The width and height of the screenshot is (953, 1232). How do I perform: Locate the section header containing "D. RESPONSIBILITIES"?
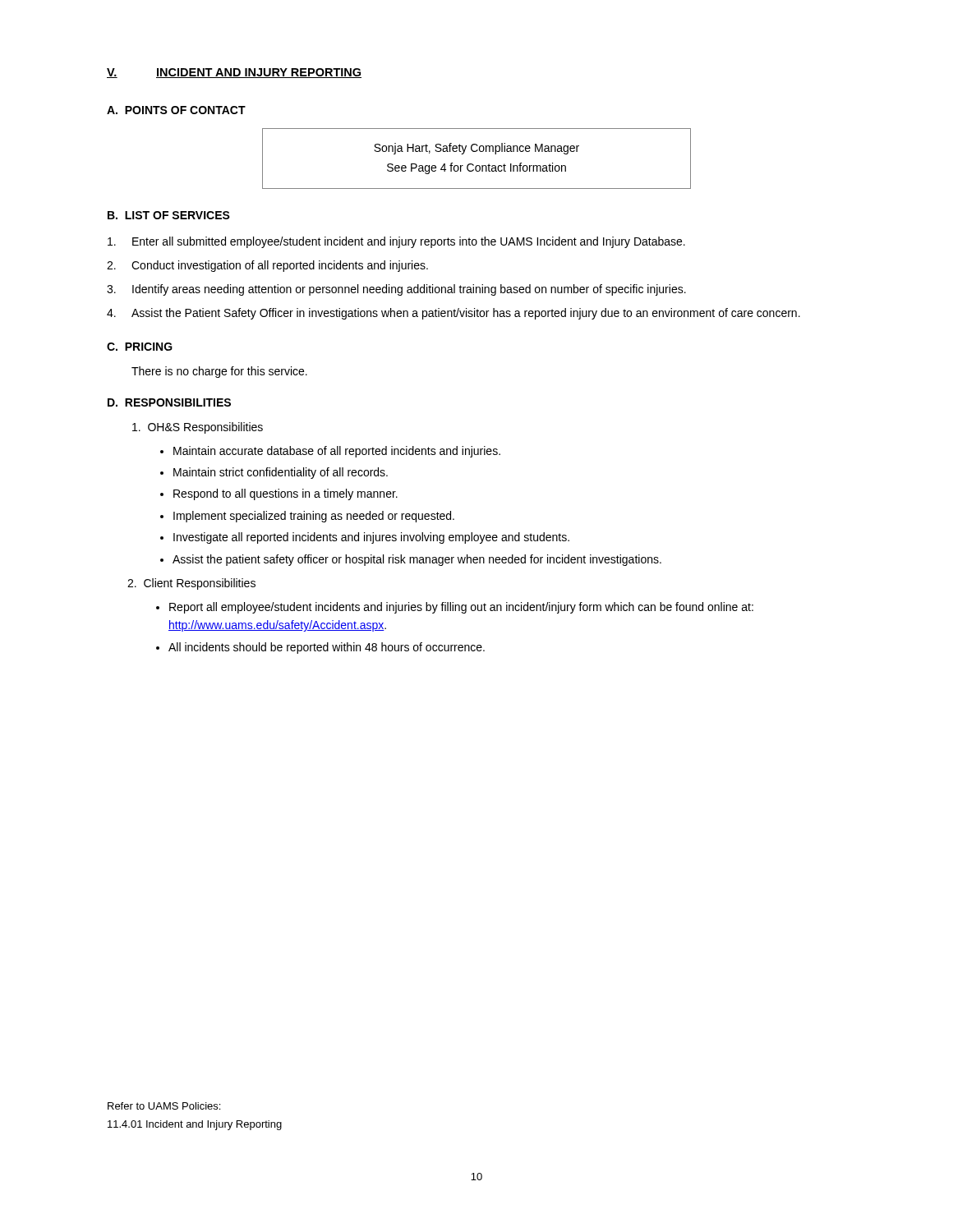coord(169,402)
